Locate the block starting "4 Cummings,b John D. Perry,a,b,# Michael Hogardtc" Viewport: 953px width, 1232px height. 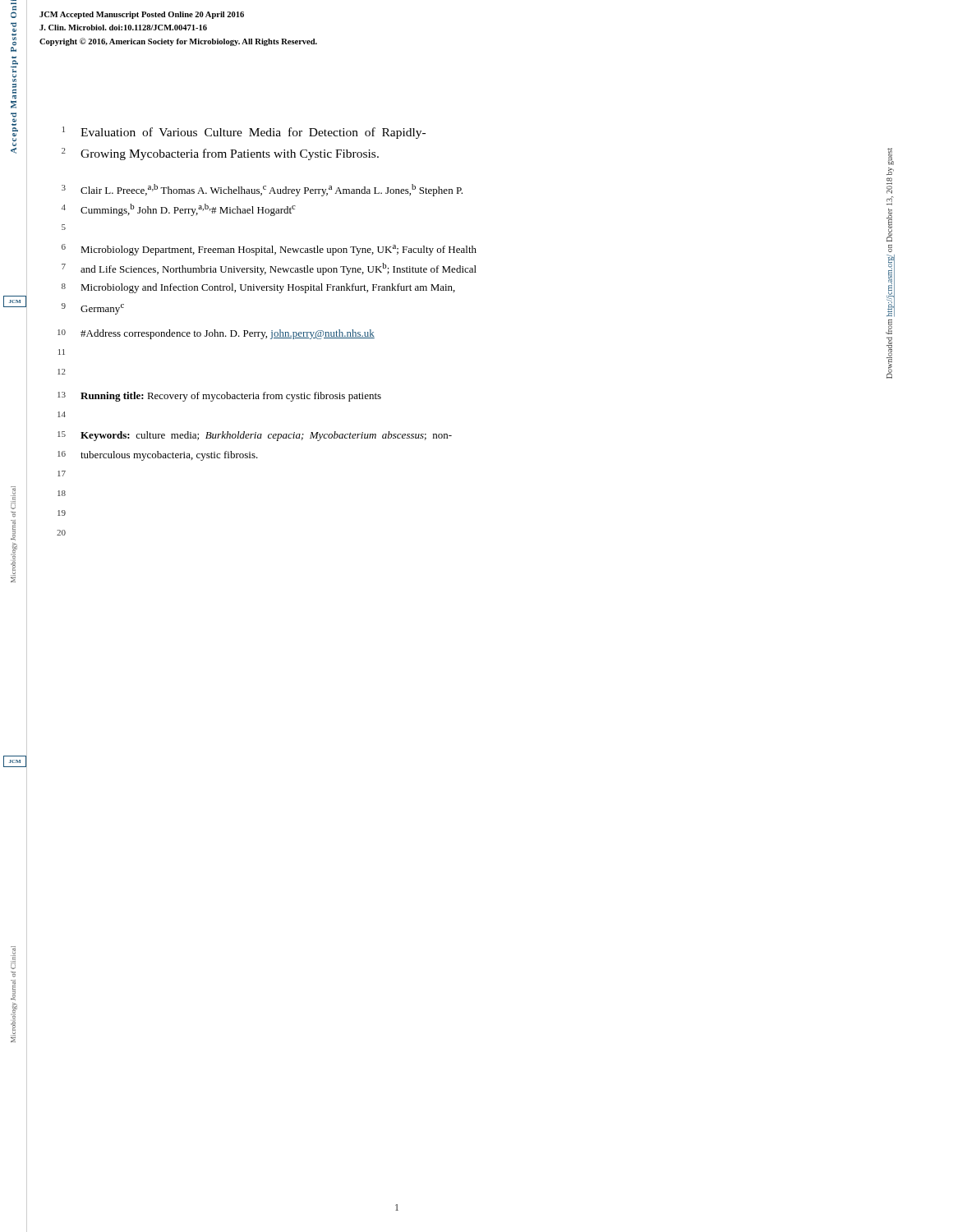coord(179,210)
